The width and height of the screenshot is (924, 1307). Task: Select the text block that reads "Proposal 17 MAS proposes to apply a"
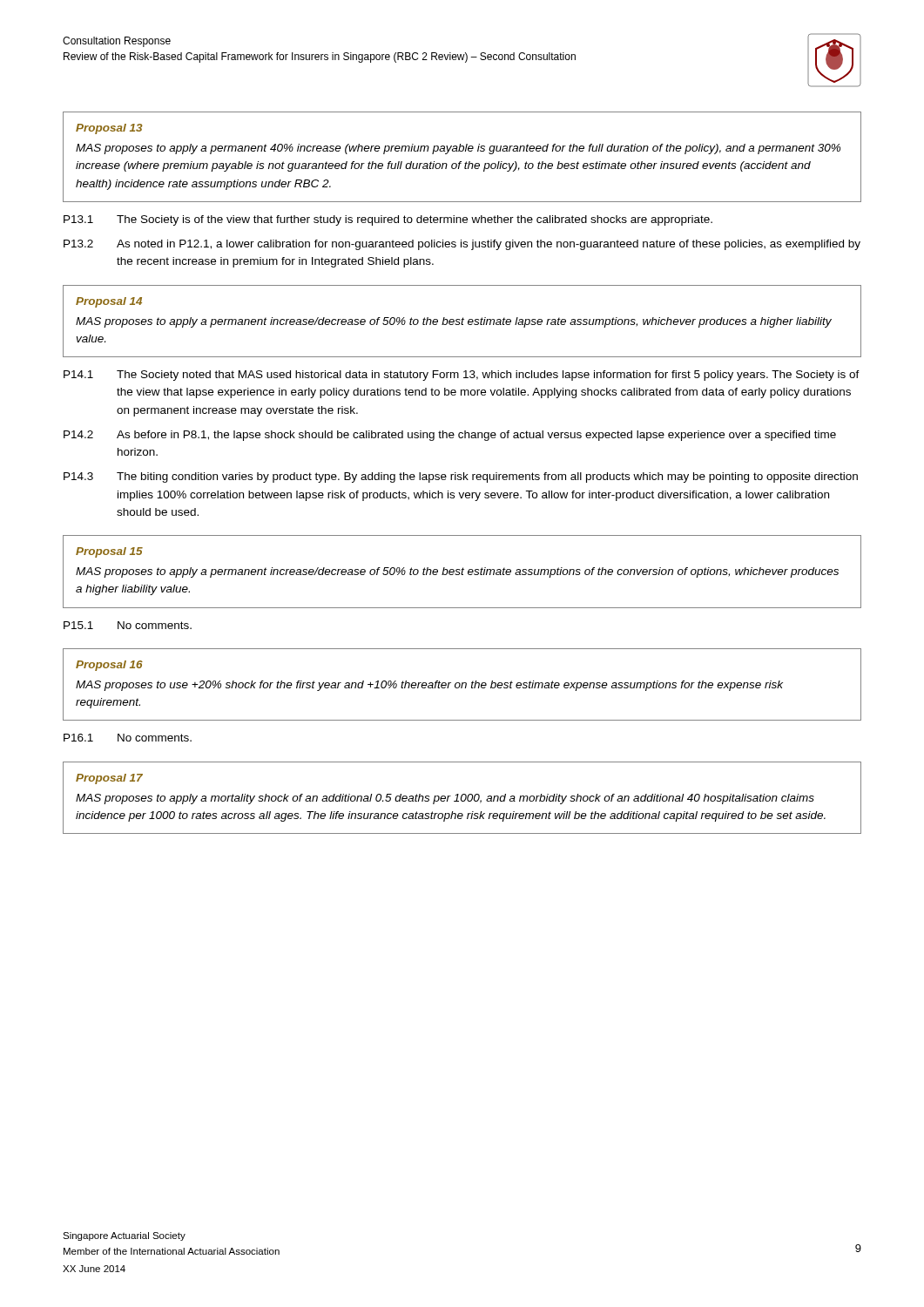tap(462, 798)
